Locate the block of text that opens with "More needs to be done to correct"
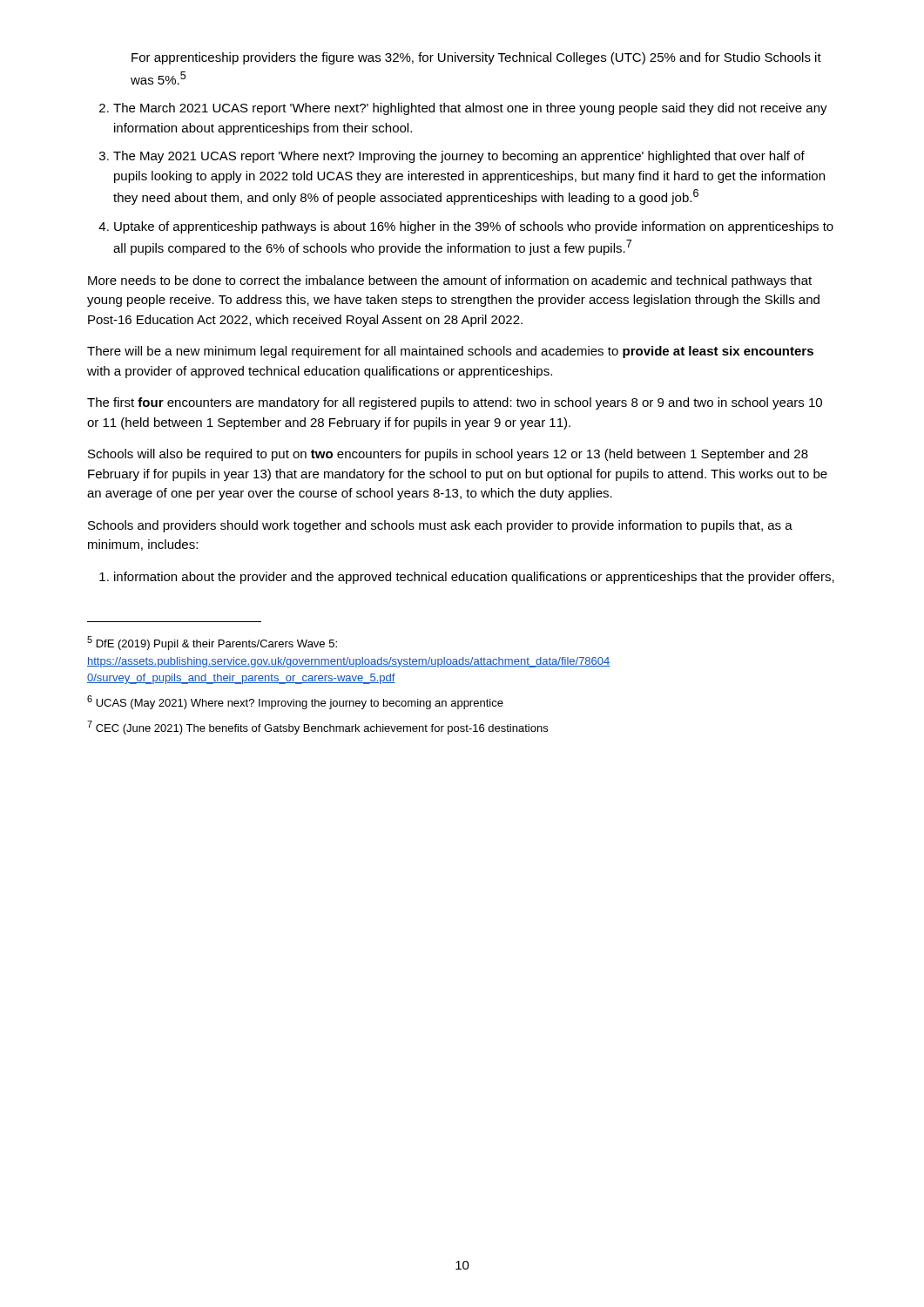Image resolution: width=924 pixels, height=1307 pixels. pos(462,300)
